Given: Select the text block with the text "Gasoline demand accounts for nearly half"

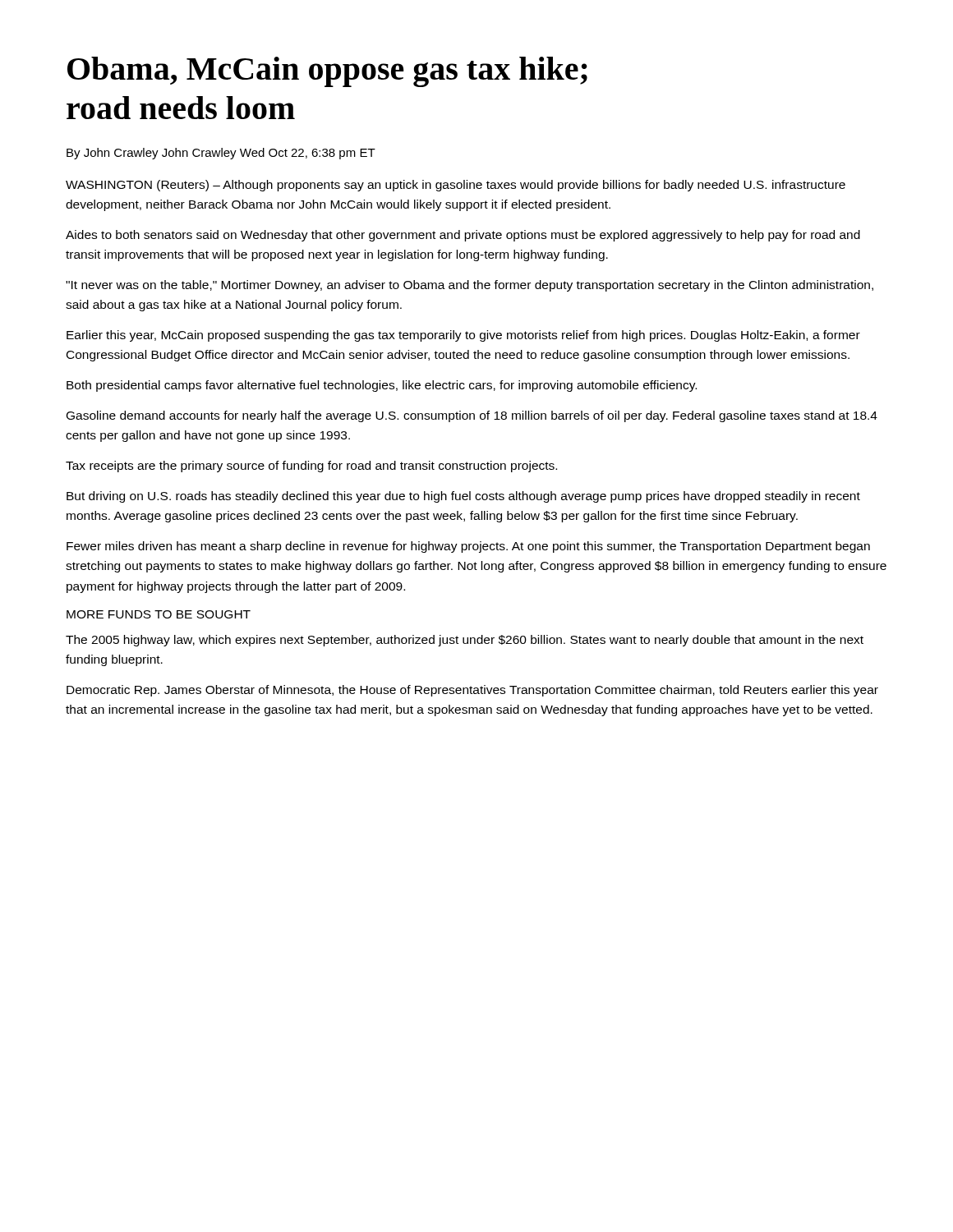Looking at the screenshot, I should click(x=472, y=425).
